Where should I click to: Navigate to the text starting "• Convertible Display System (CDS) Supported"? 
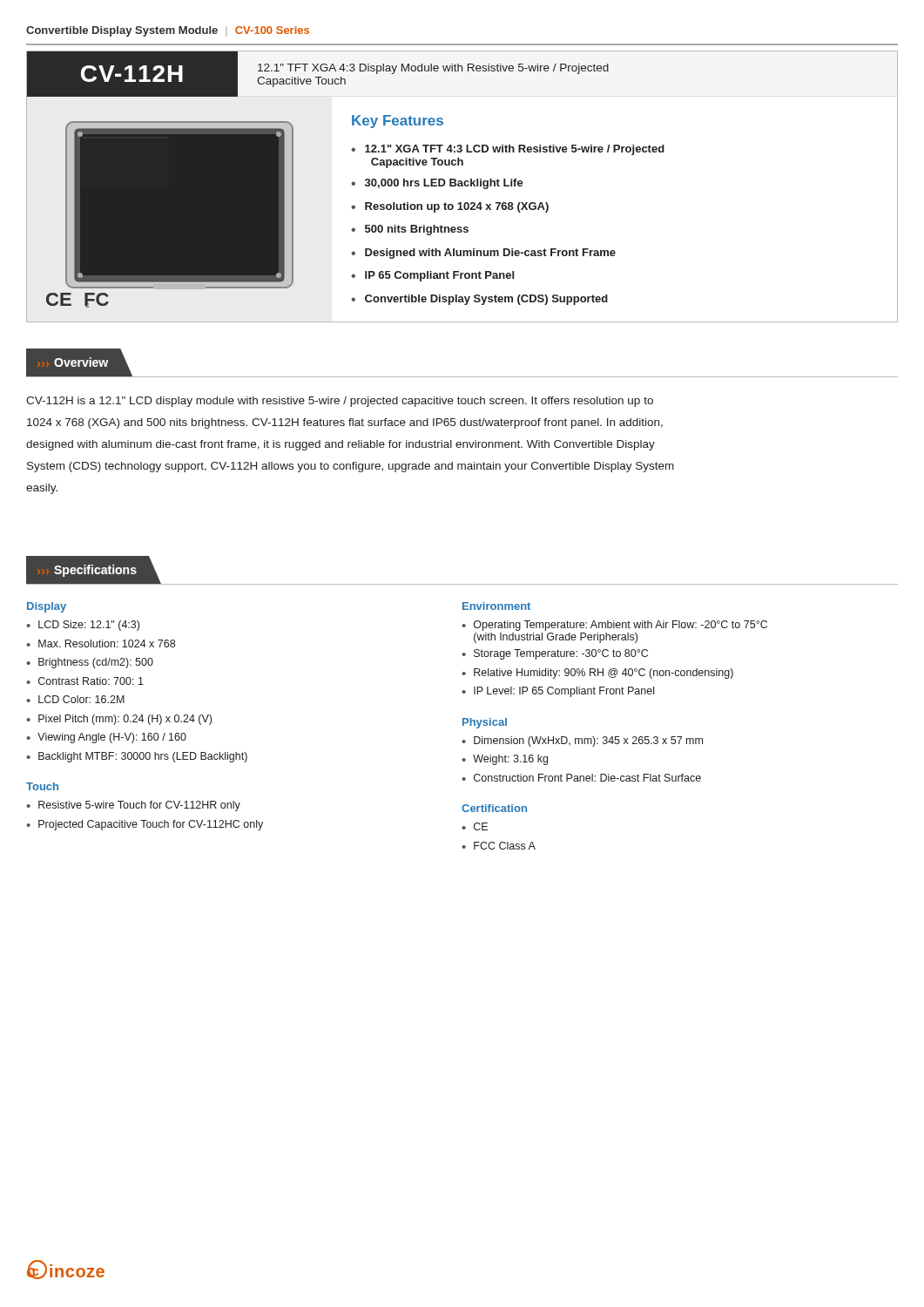tap(479, 299)
